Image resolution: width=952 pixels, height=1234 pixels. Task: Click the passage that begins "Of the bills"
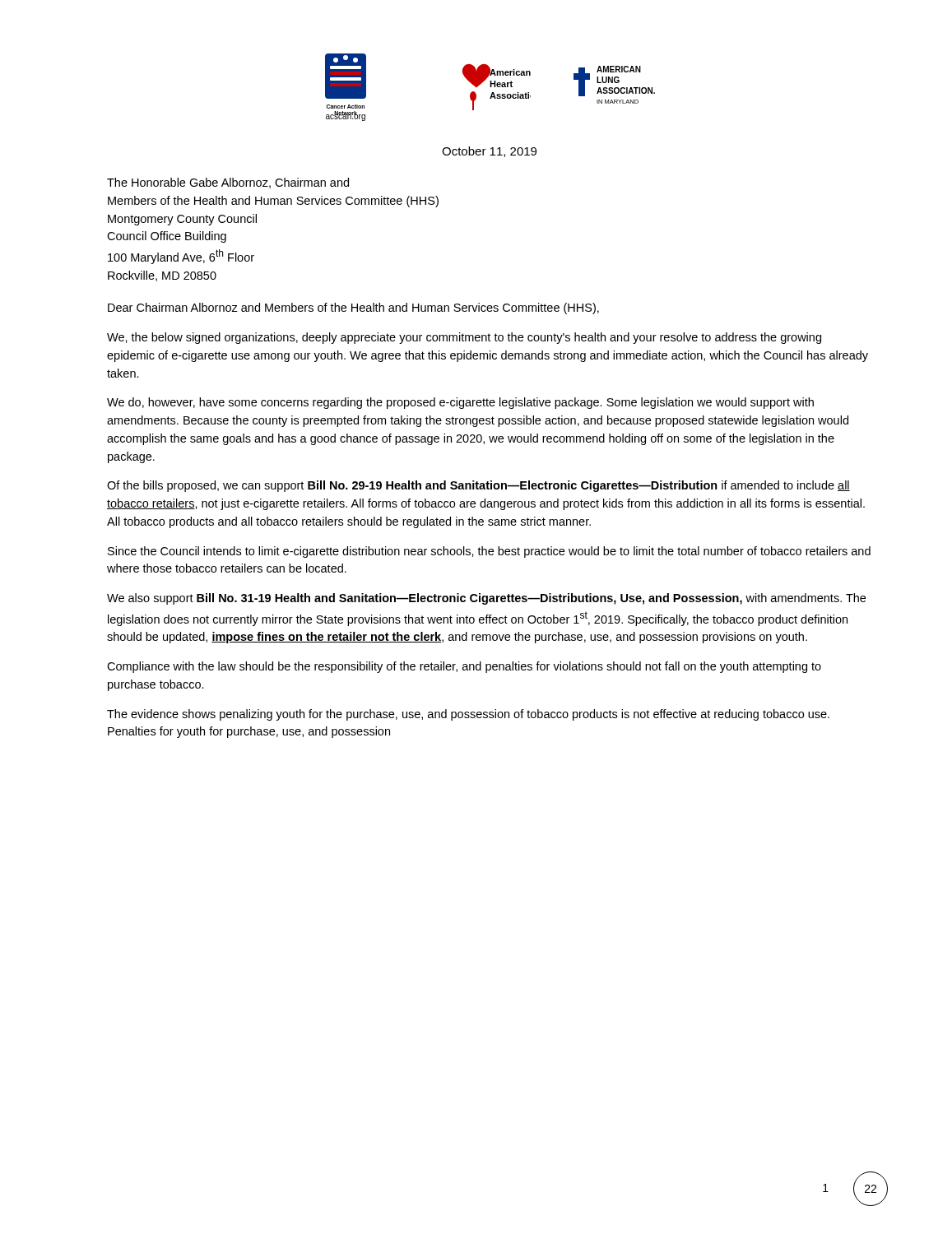click(486, 504)
